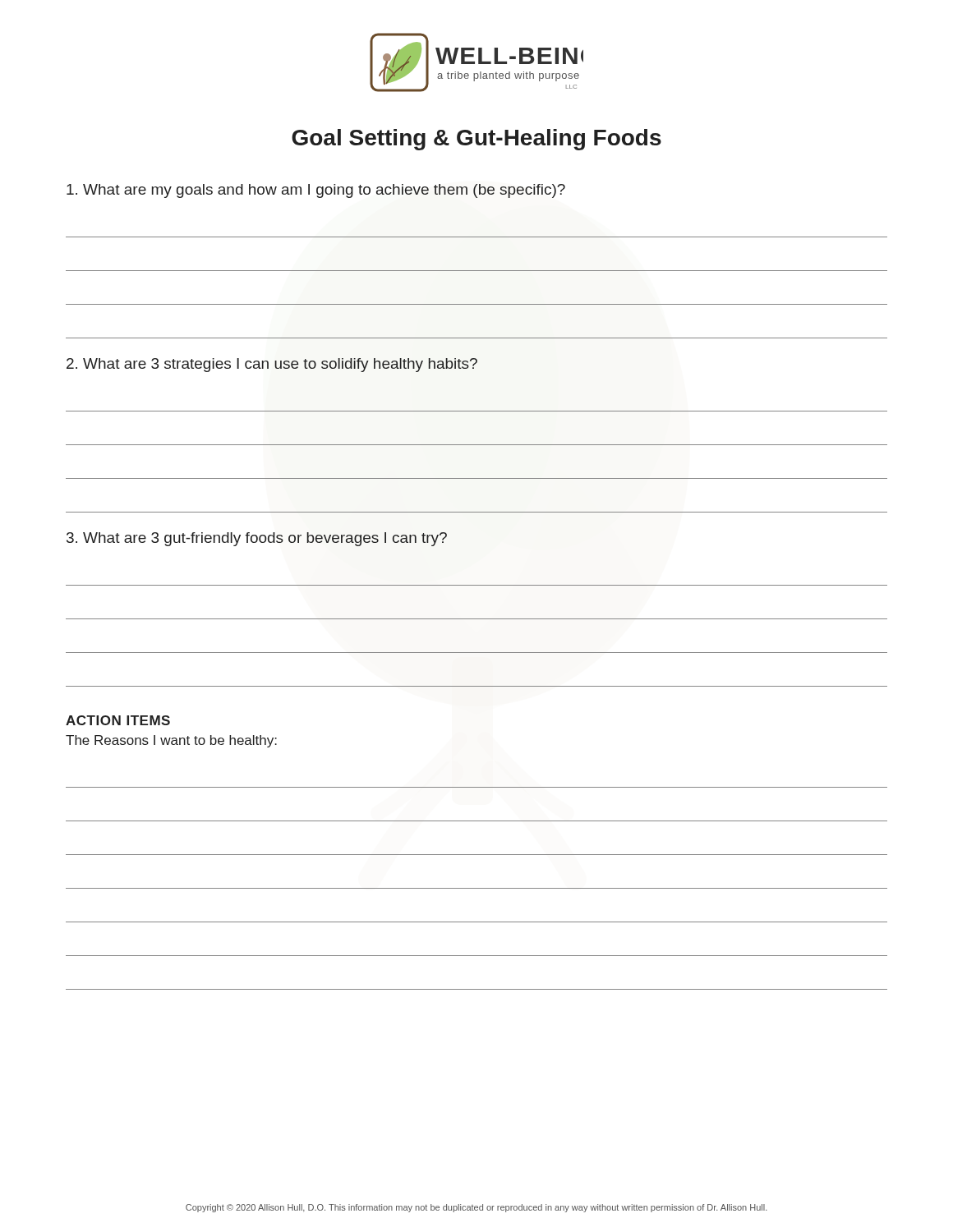Click a logo
Screen dimensions: 1232x953
click(x=476, y=71)
